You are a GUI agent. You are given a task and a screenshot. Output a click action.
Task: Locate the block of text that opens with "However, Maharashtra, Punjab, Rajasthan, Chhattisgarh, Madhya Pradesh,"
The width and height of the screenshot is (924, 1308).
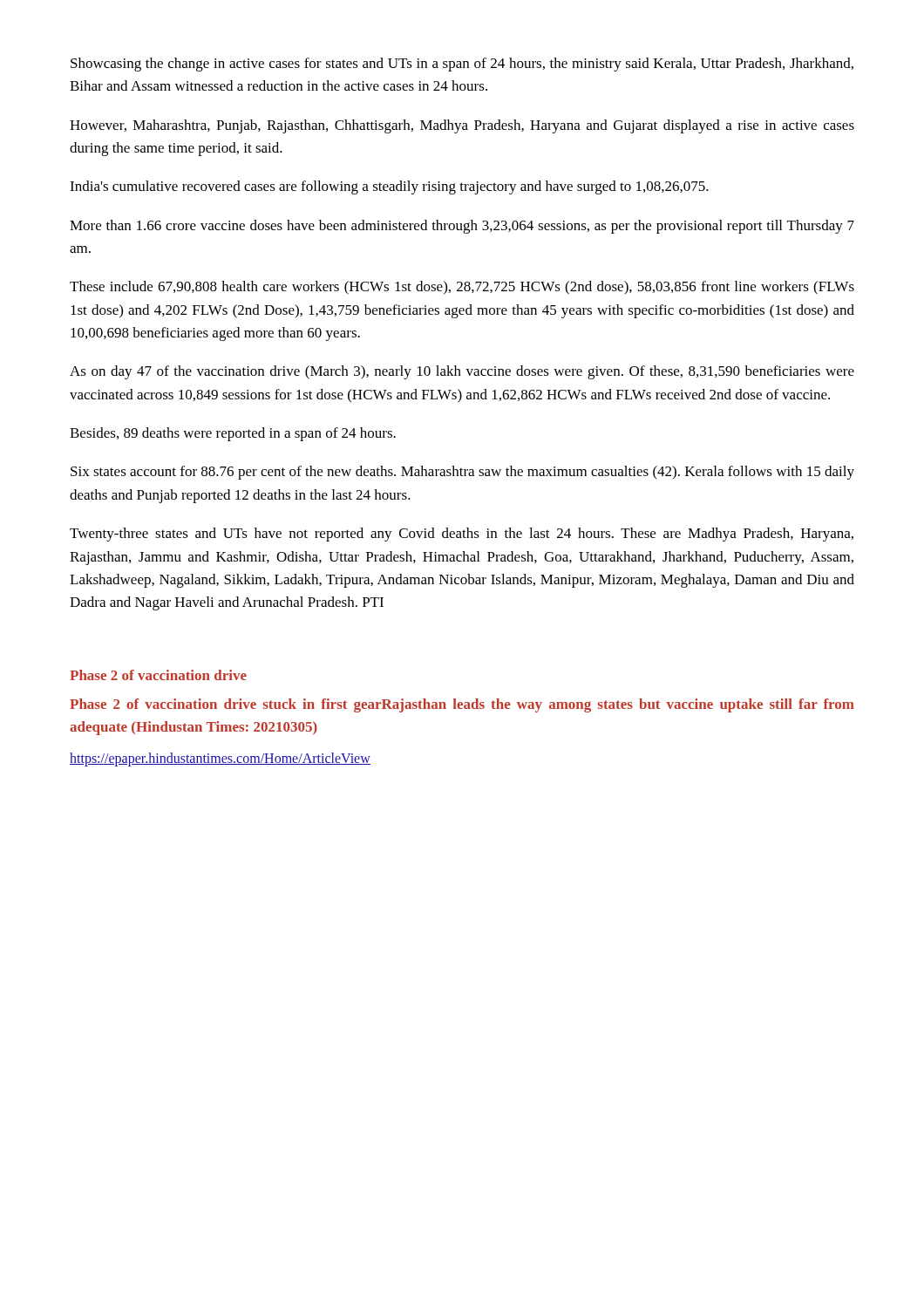pyautogui.click(x=462, y=136)
